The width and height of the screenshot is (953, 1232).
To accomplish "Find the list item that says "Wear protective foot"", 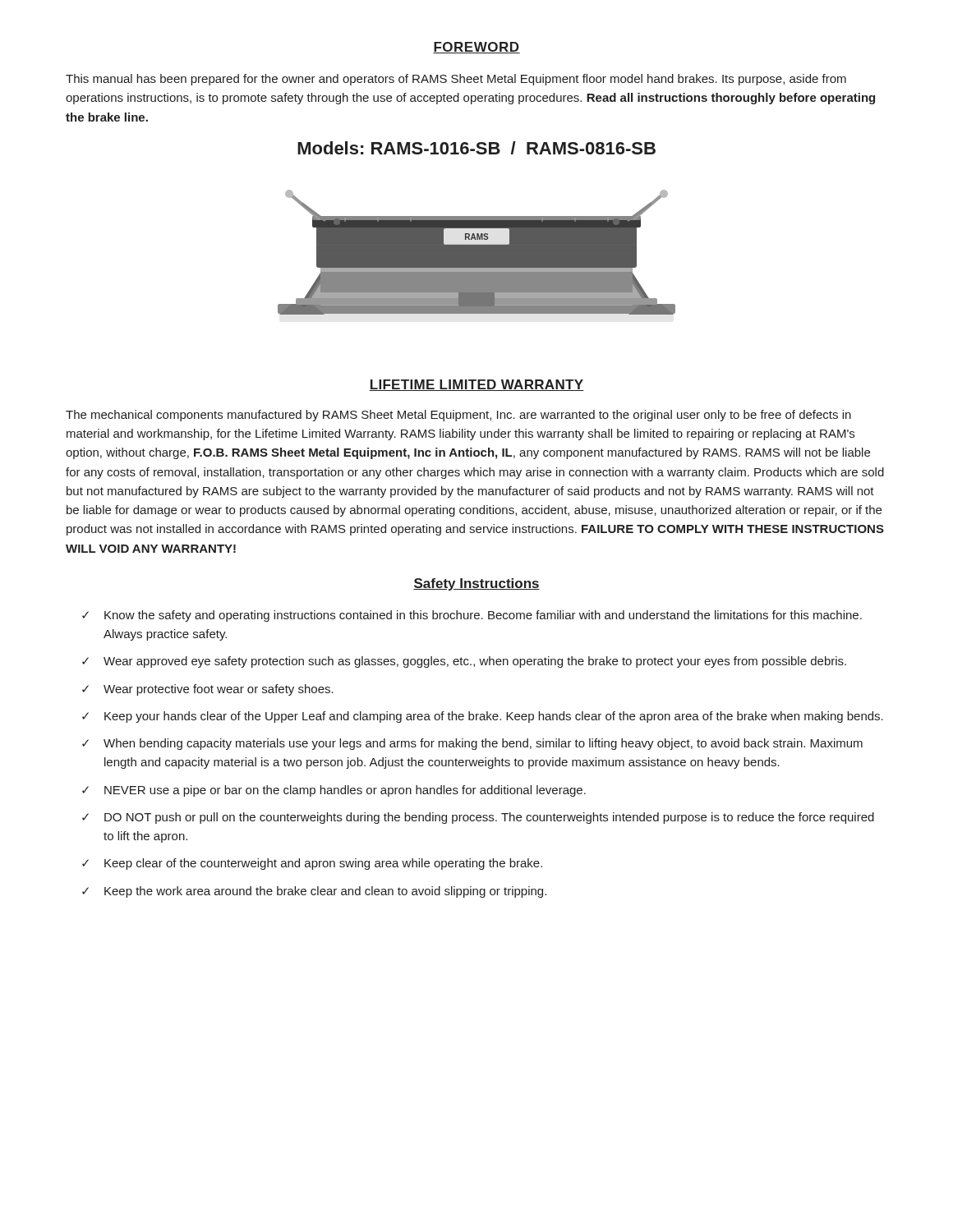I will [219, 688].
